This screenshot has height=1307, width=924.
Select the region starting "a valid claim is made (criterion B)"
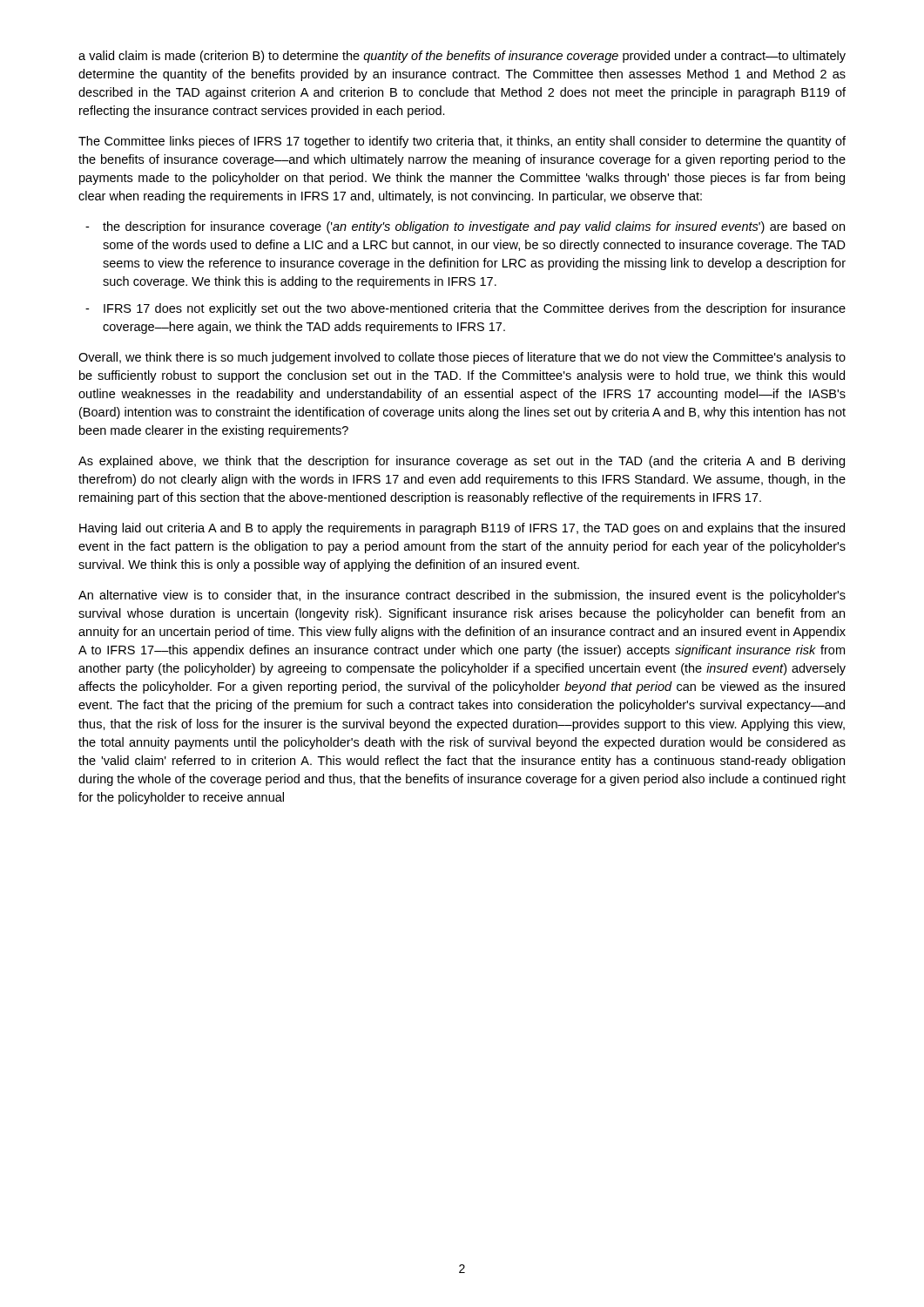462,84
